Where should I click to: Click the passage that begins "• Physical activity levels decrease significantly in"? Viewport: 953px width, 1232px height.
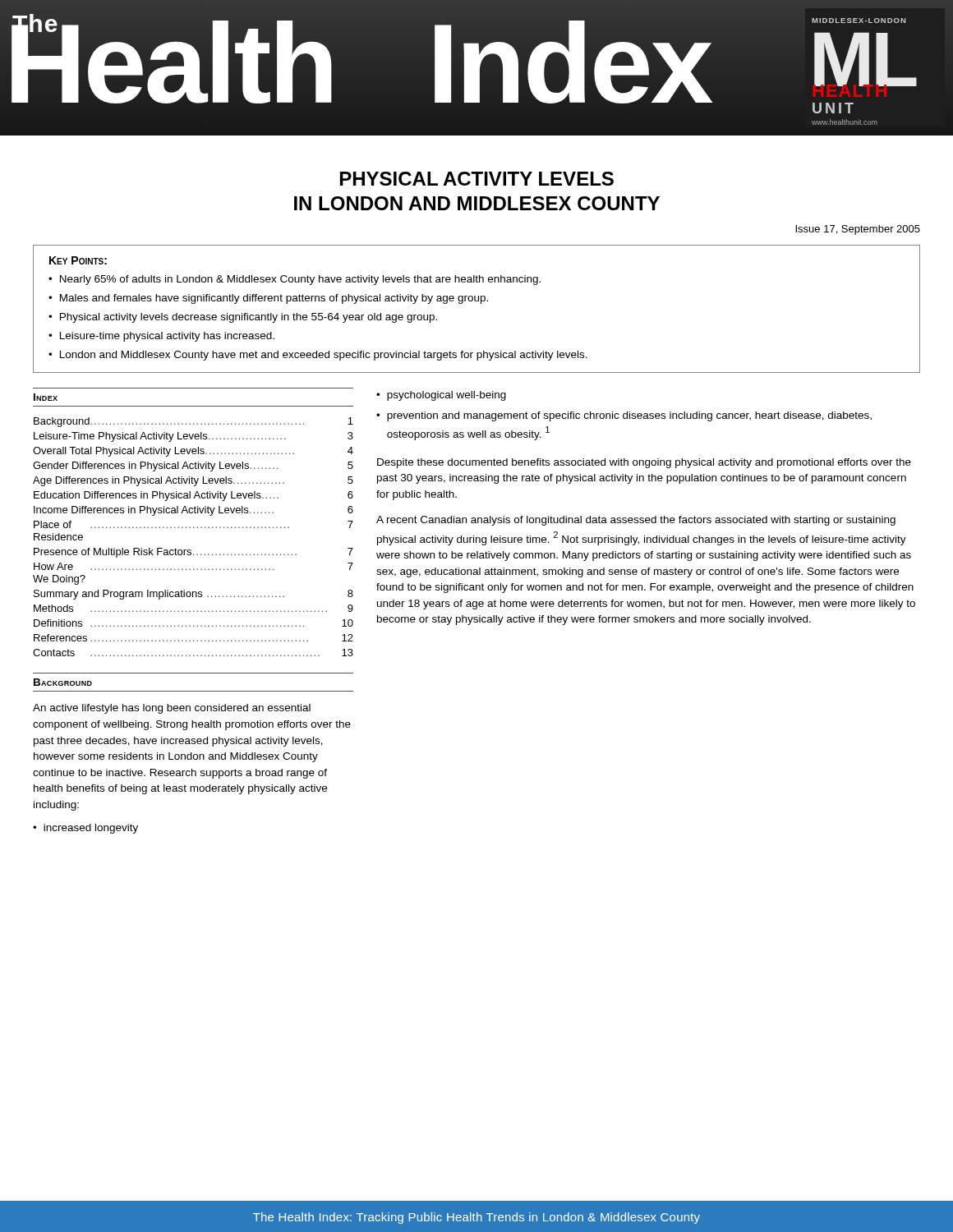(243, 317)
